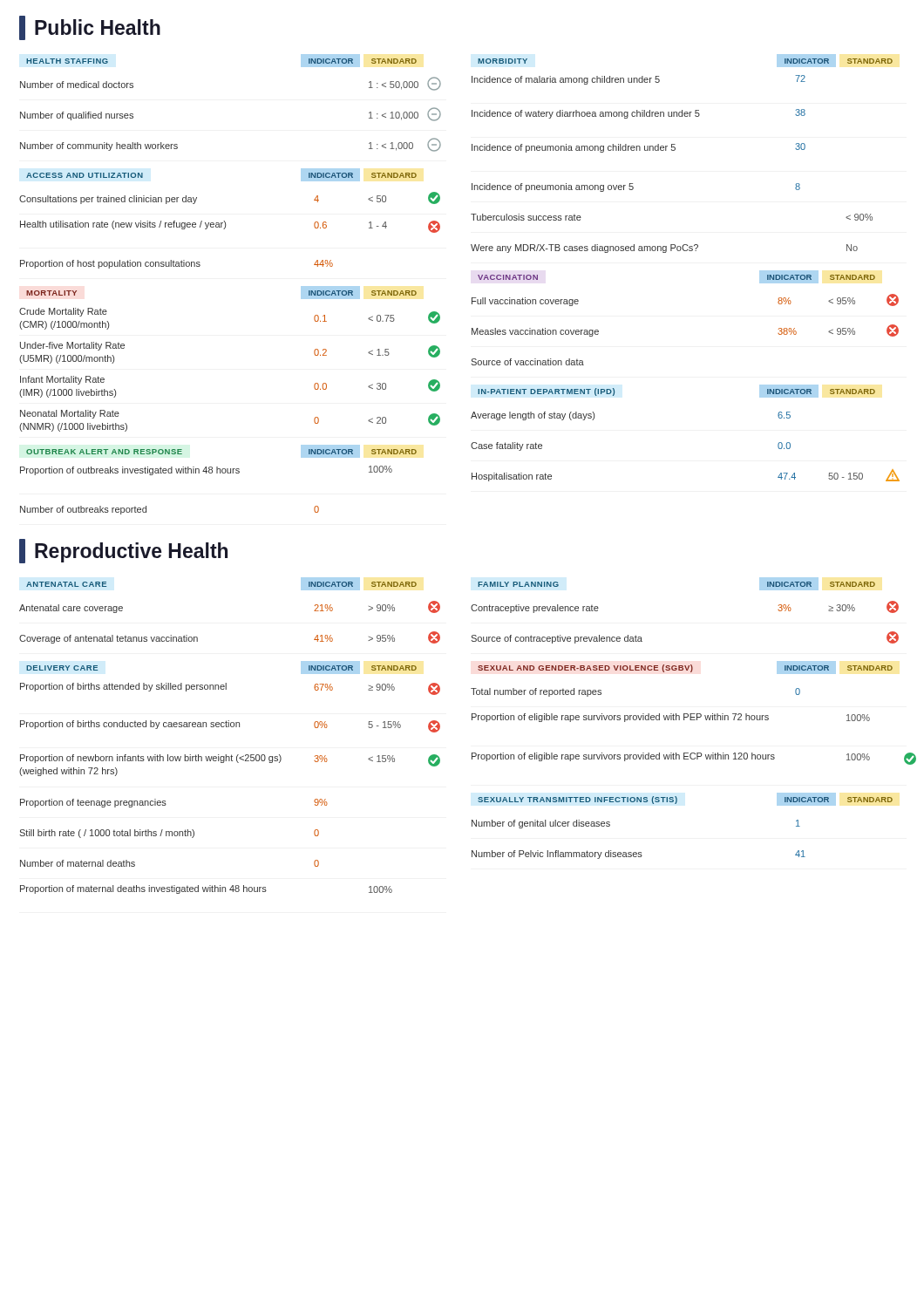Find the section header with the text "VACCINATION INDICATOR STANDARD"
Viewport: 924px width, 1308px height.
coord(508,277)
